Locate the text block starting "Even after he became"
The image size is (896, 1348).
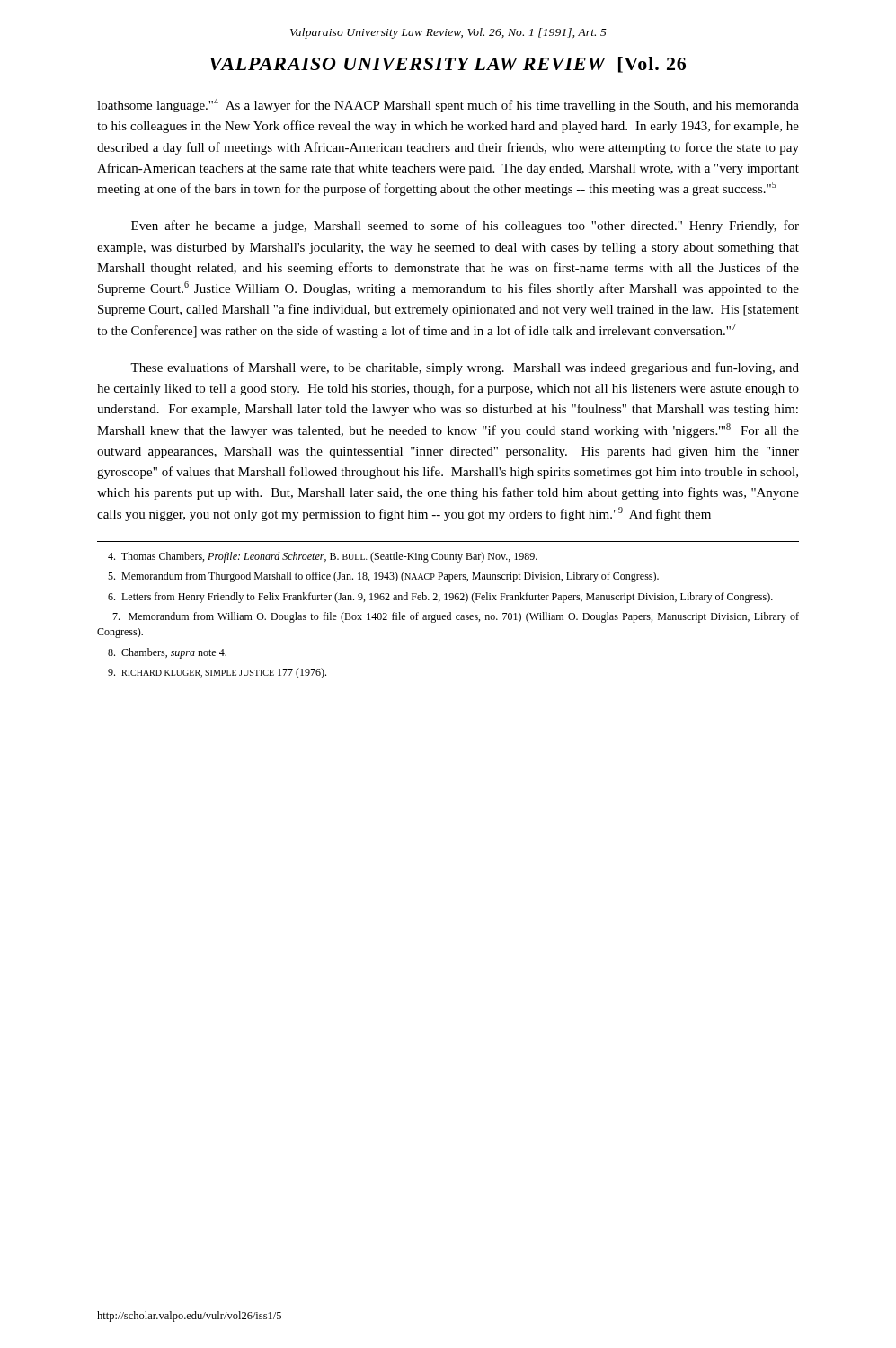[x=448, y=279]
